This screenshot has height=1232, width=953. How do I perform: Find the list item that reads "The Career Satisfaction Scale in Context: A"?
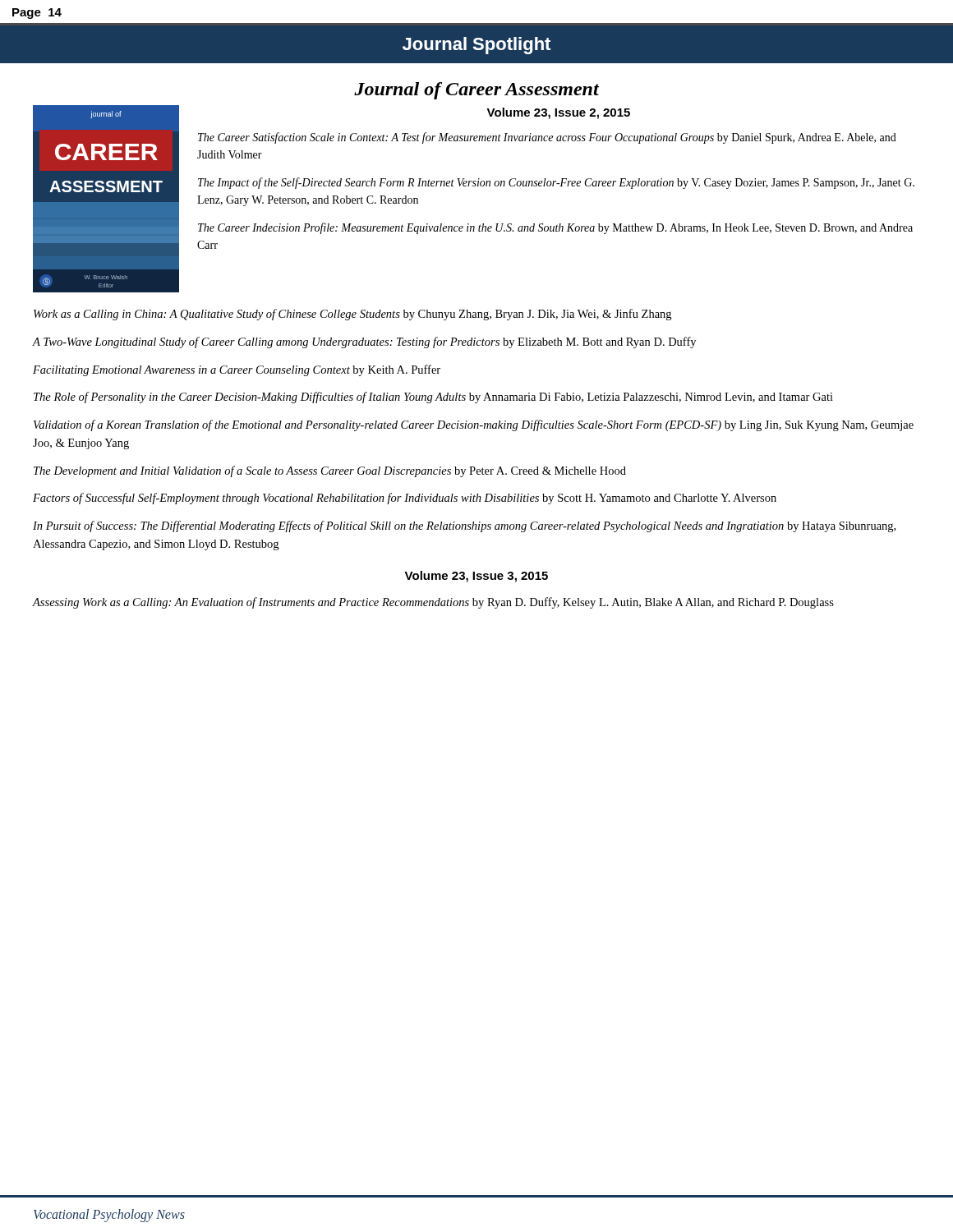click(547, 146)
